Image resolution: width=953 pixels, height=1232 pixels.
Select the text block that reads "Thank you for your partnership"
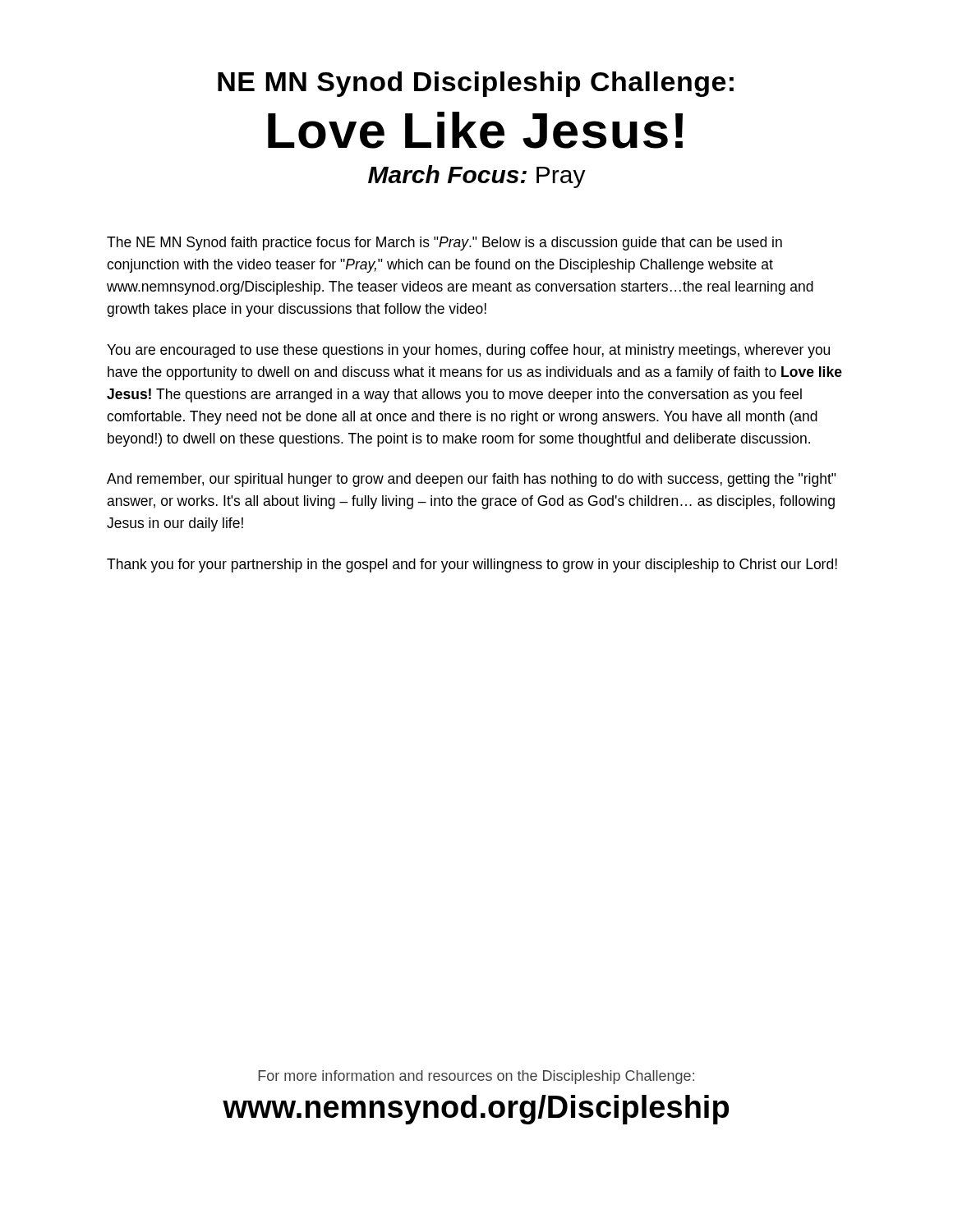pyautogui.click(x=472, y=564)
